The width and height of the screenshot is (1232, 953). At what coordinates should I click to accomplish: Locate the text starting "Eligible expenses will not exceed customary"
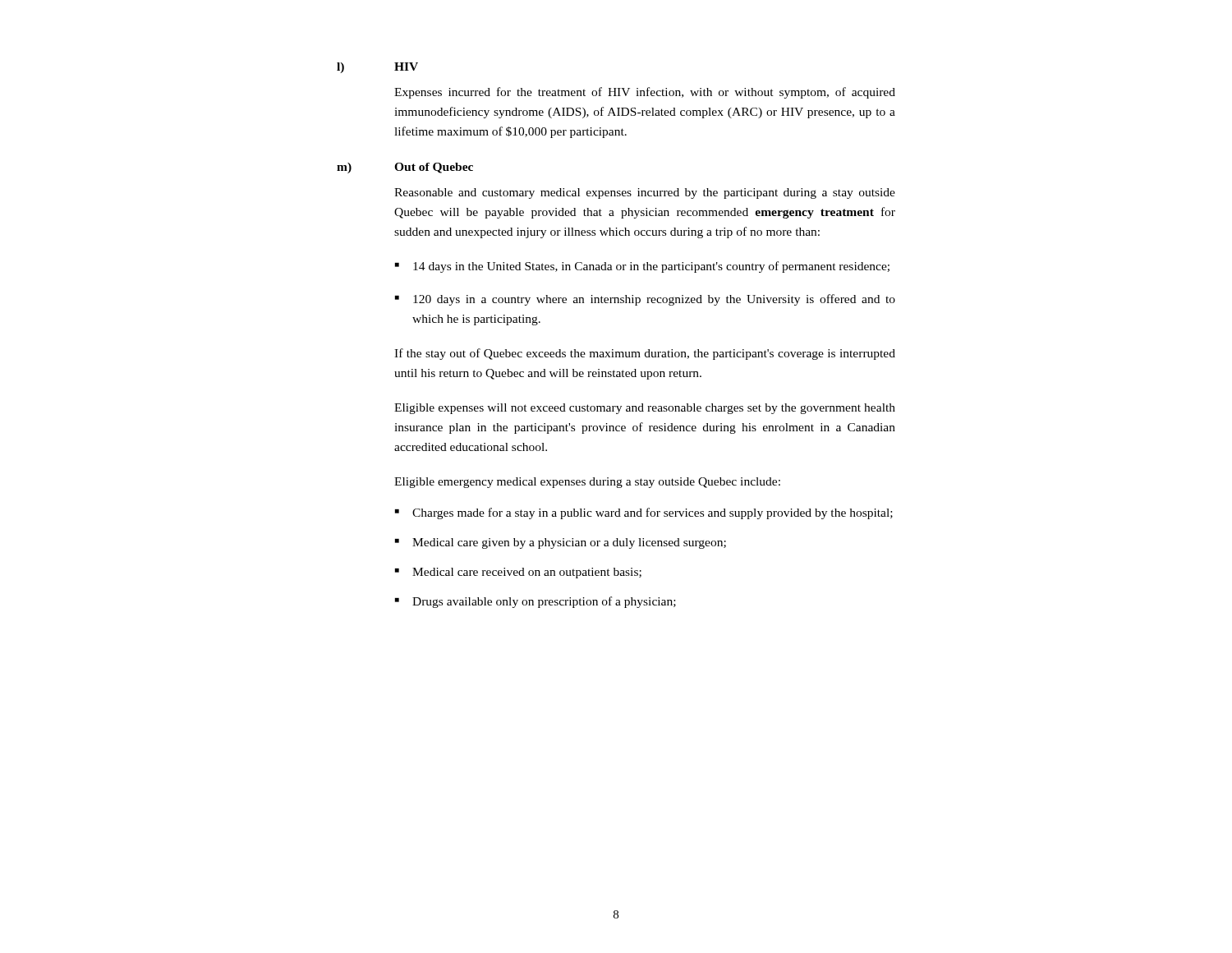click(x=645, y=427)
